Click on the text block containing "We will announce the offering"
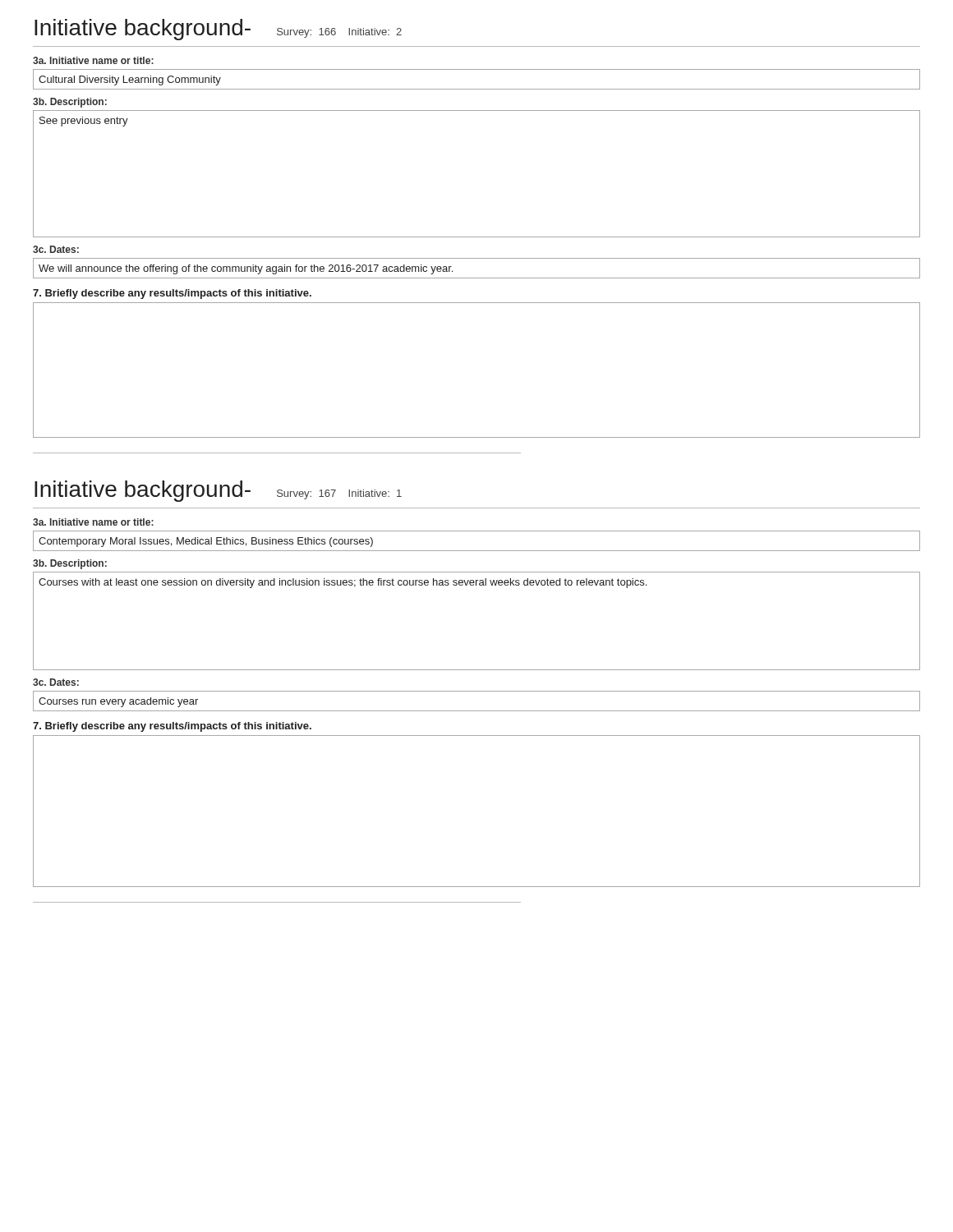This screenshot has width=953, height=1232. coord(246,268)
